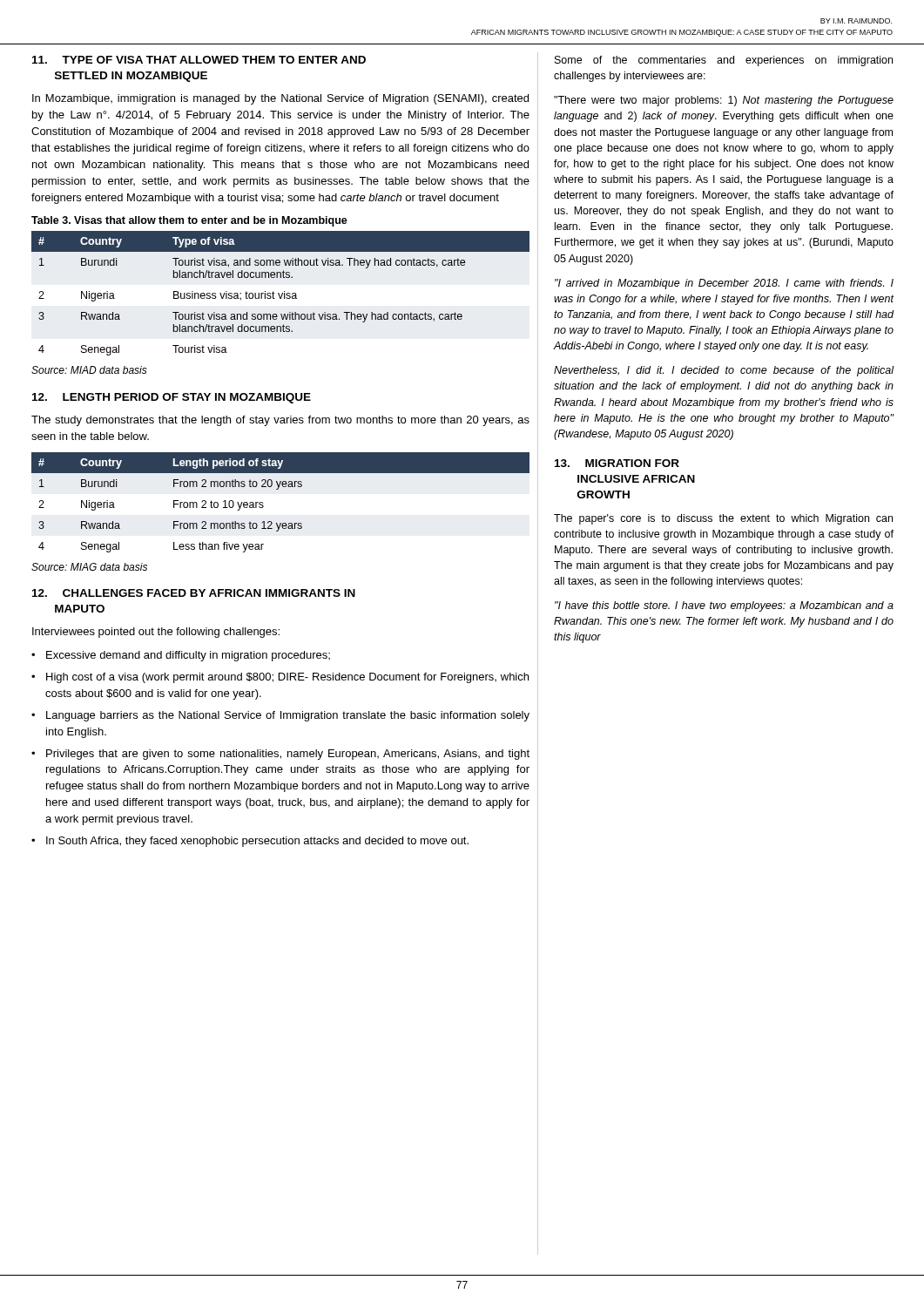Navigate to the text block starting "High cost of a"
Screen dimensions: 1307x924
(x=287, y=685)
